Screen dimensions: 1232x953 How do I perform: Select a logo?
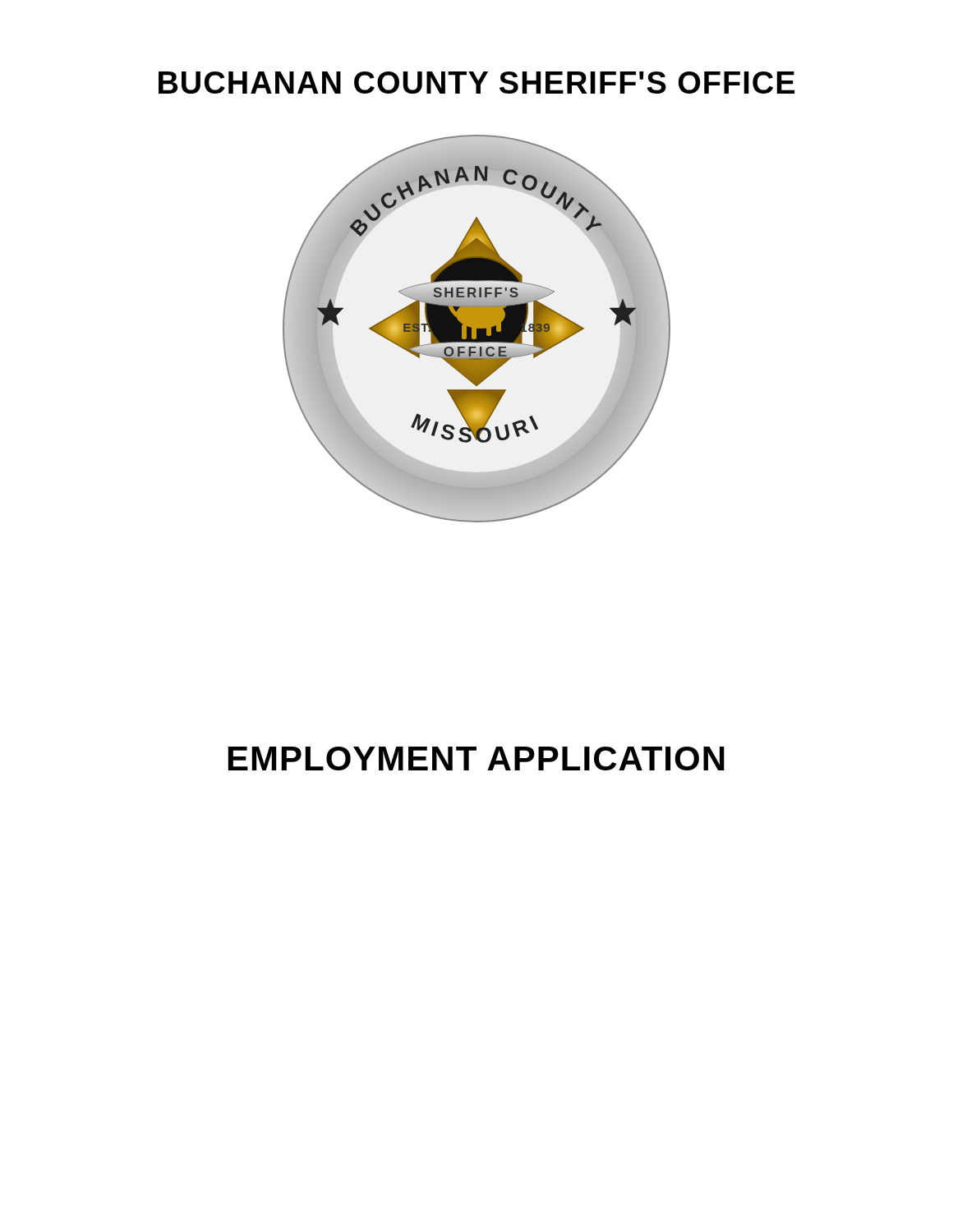(476, 329)
